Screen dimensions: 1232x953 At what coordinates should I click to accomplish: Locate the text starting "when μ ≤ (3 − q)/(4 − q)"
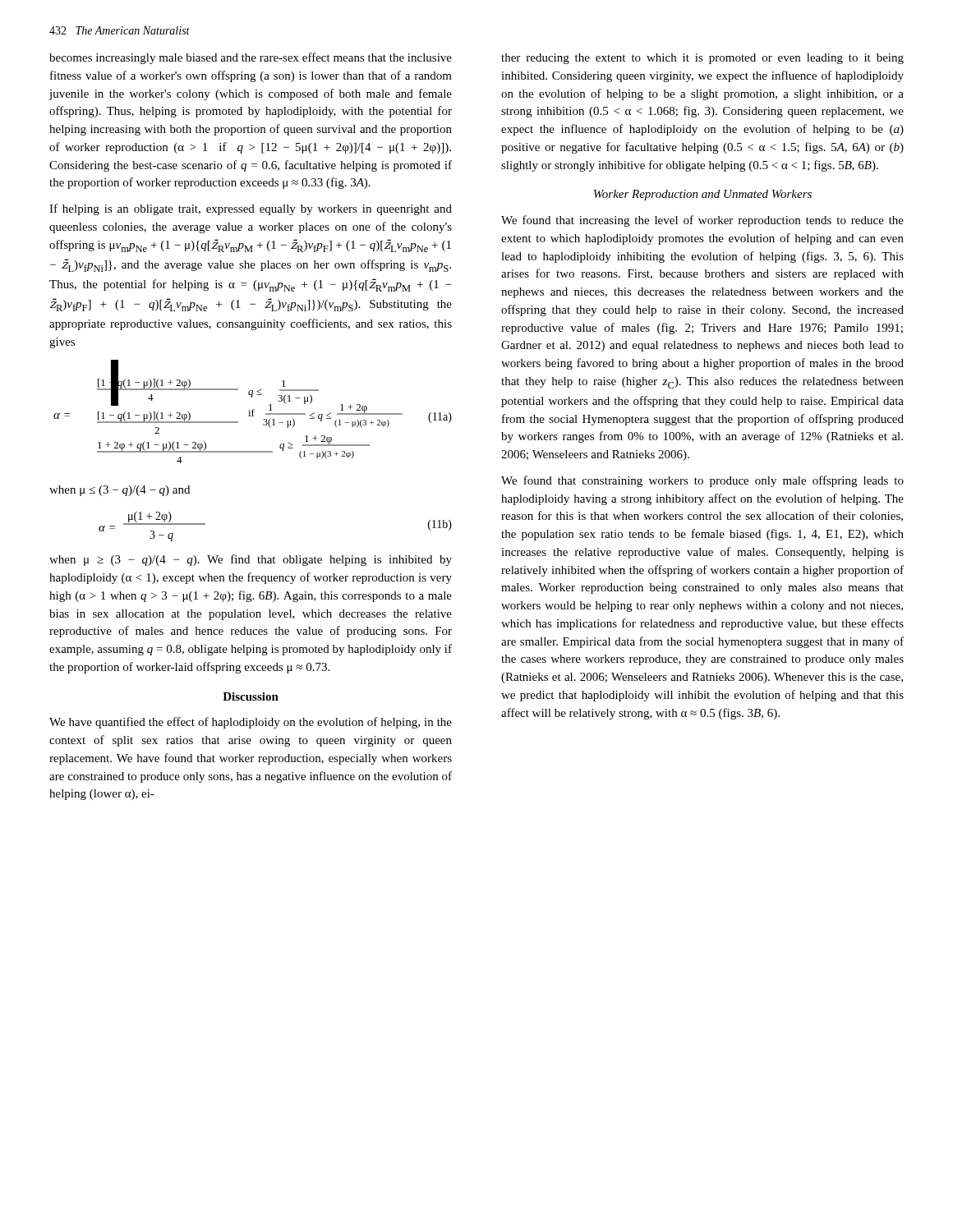(x=120, y=491)
